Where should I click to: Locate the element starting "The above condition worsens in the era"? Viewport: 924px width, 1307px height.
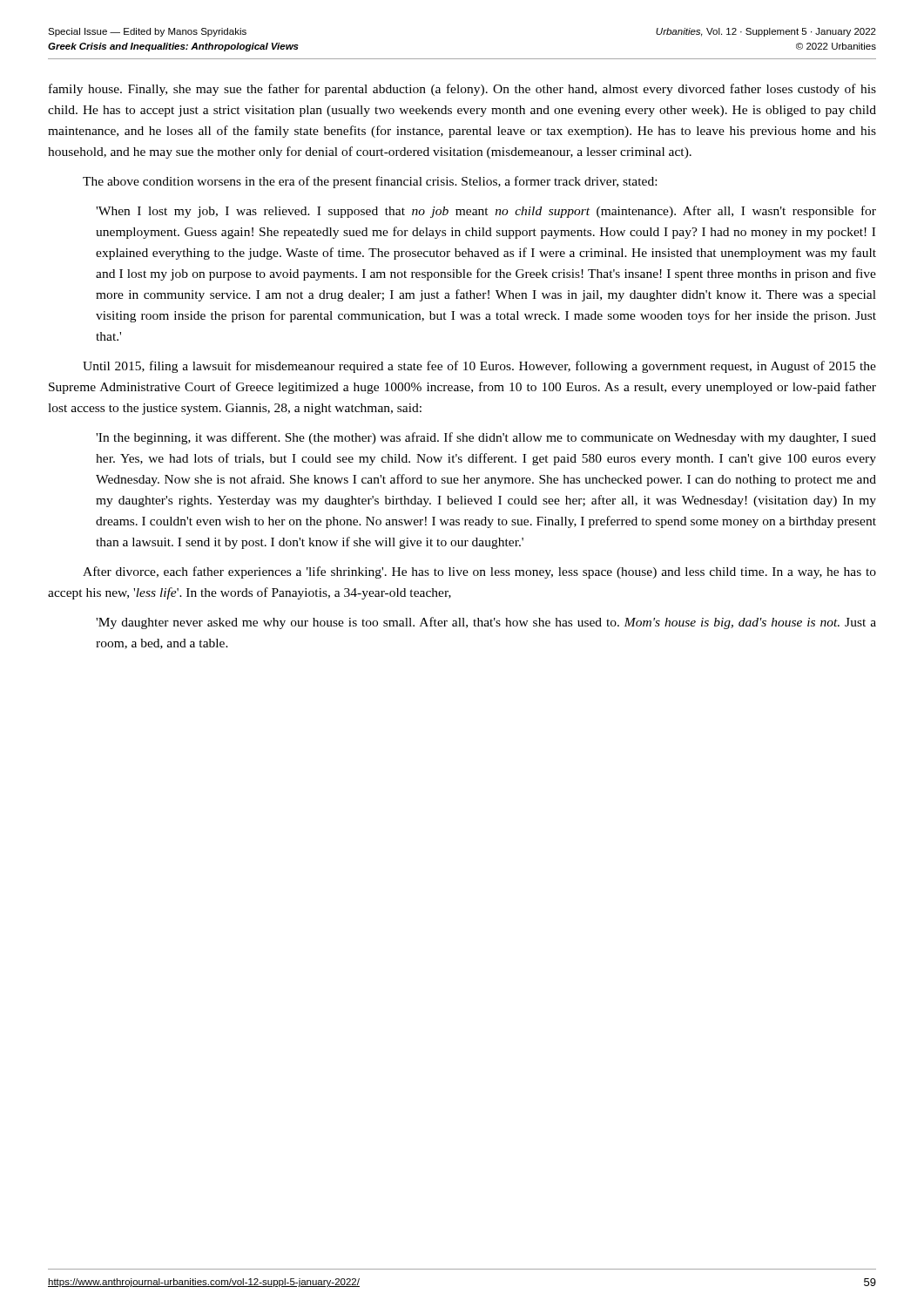click(462, 181)
